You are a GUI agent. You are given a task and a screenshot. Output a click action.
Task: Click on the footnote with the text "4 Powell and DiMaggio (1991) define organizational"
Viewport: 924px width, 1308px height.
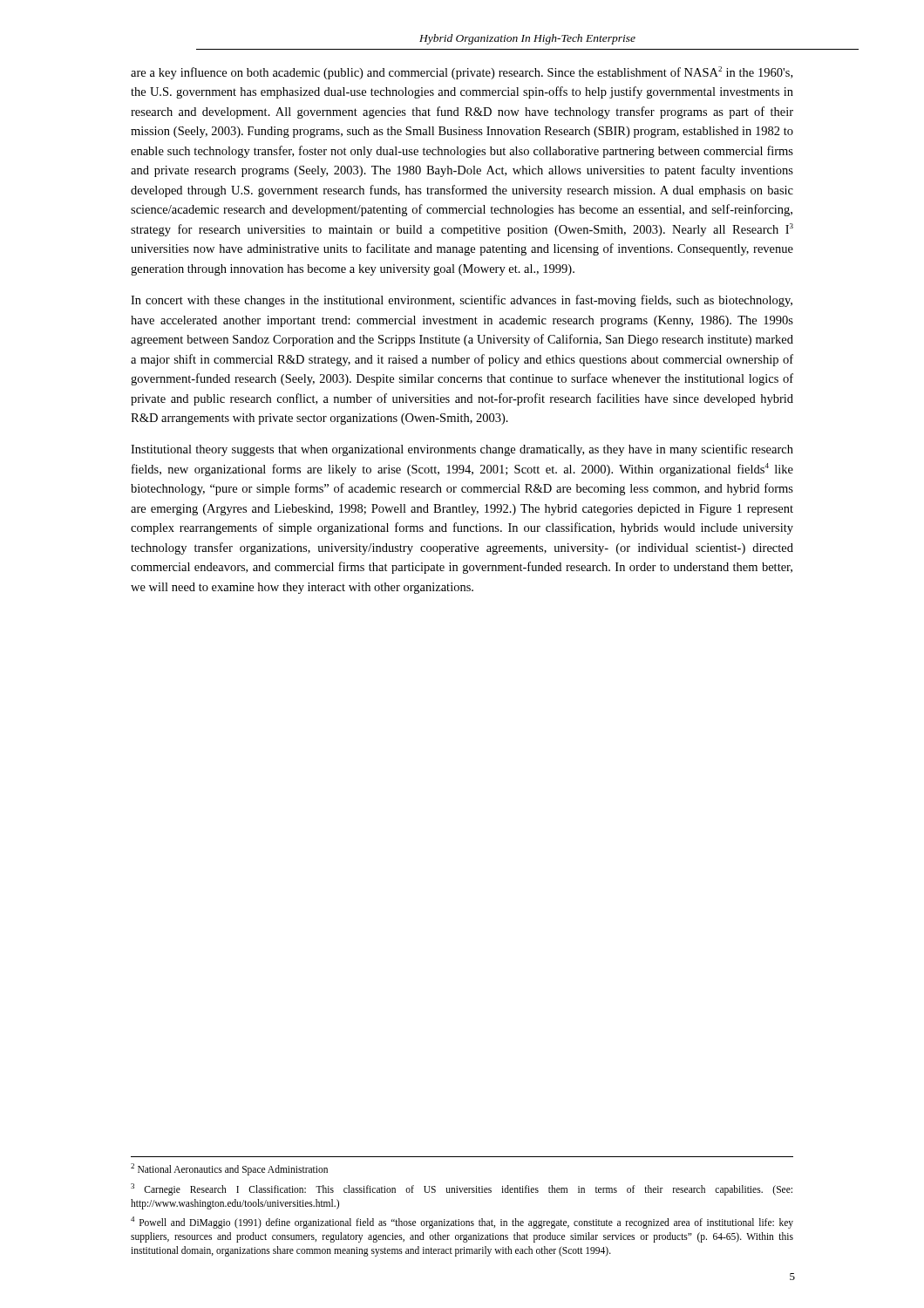coord(462,1235)
